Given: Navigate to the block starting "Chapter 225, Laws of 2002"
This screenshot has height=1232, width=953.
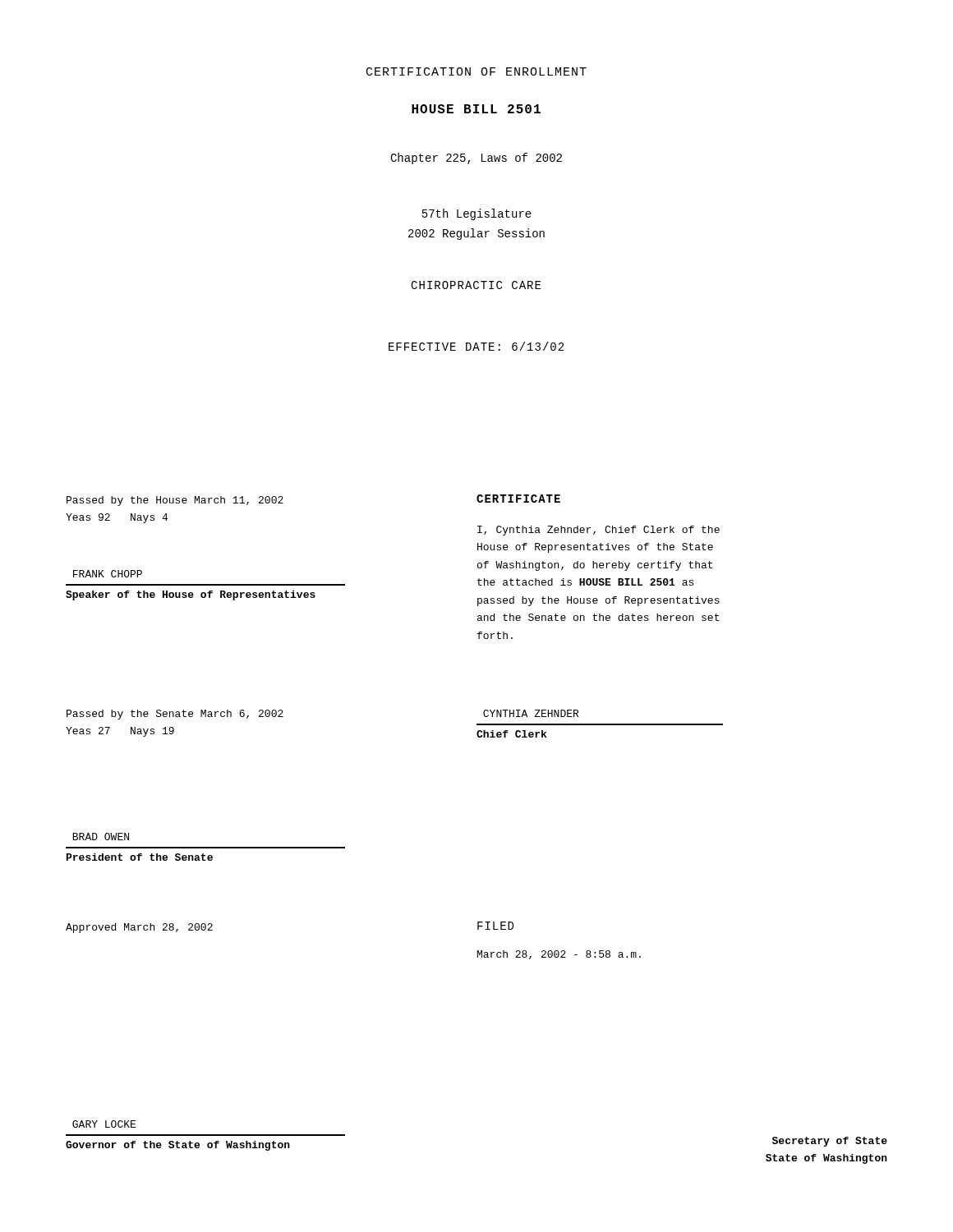Looking at the screenshot, I should 476,158.
